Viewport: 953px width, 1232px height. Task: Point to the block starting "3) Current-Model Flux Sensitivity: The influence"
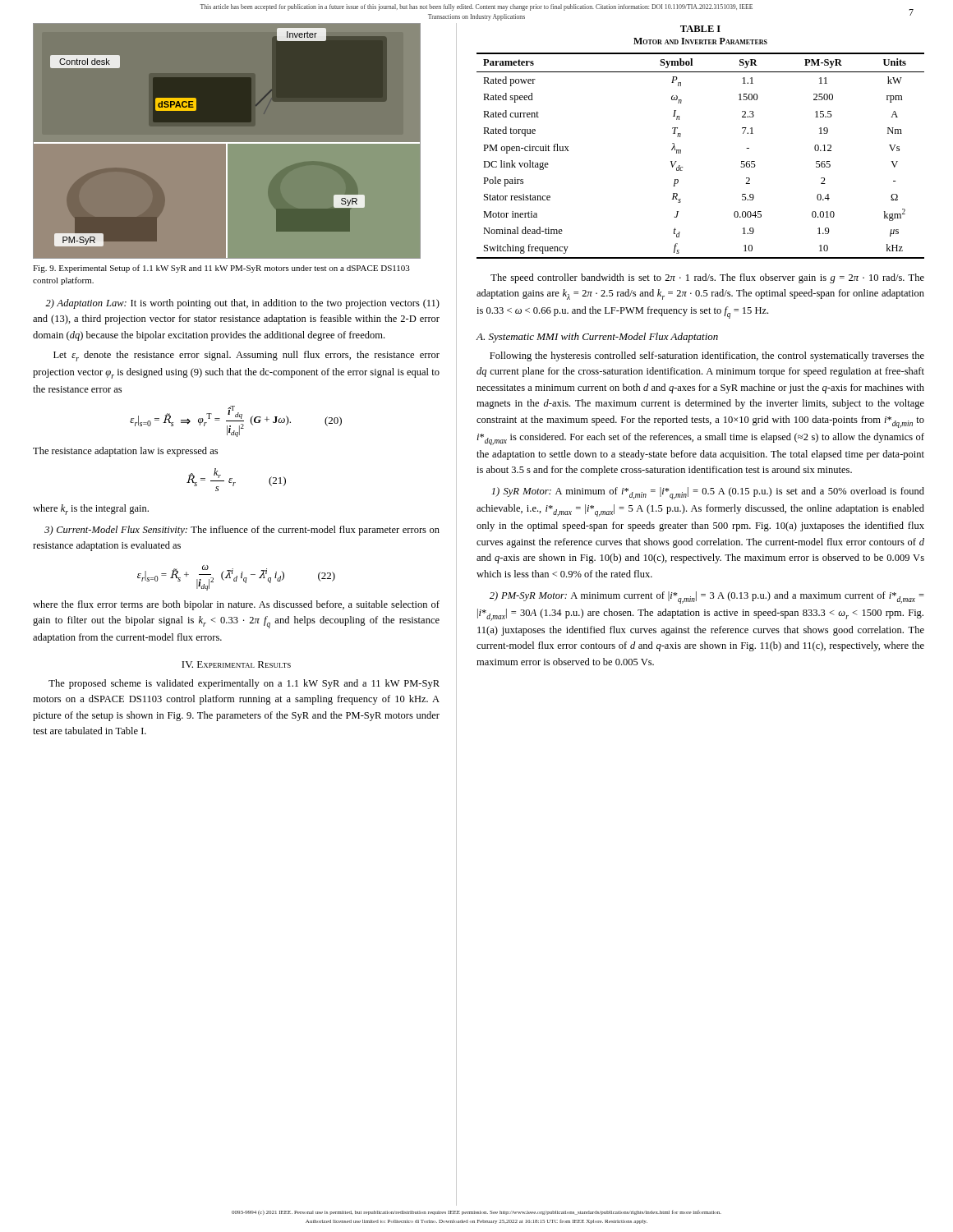(x=236, y=538)
